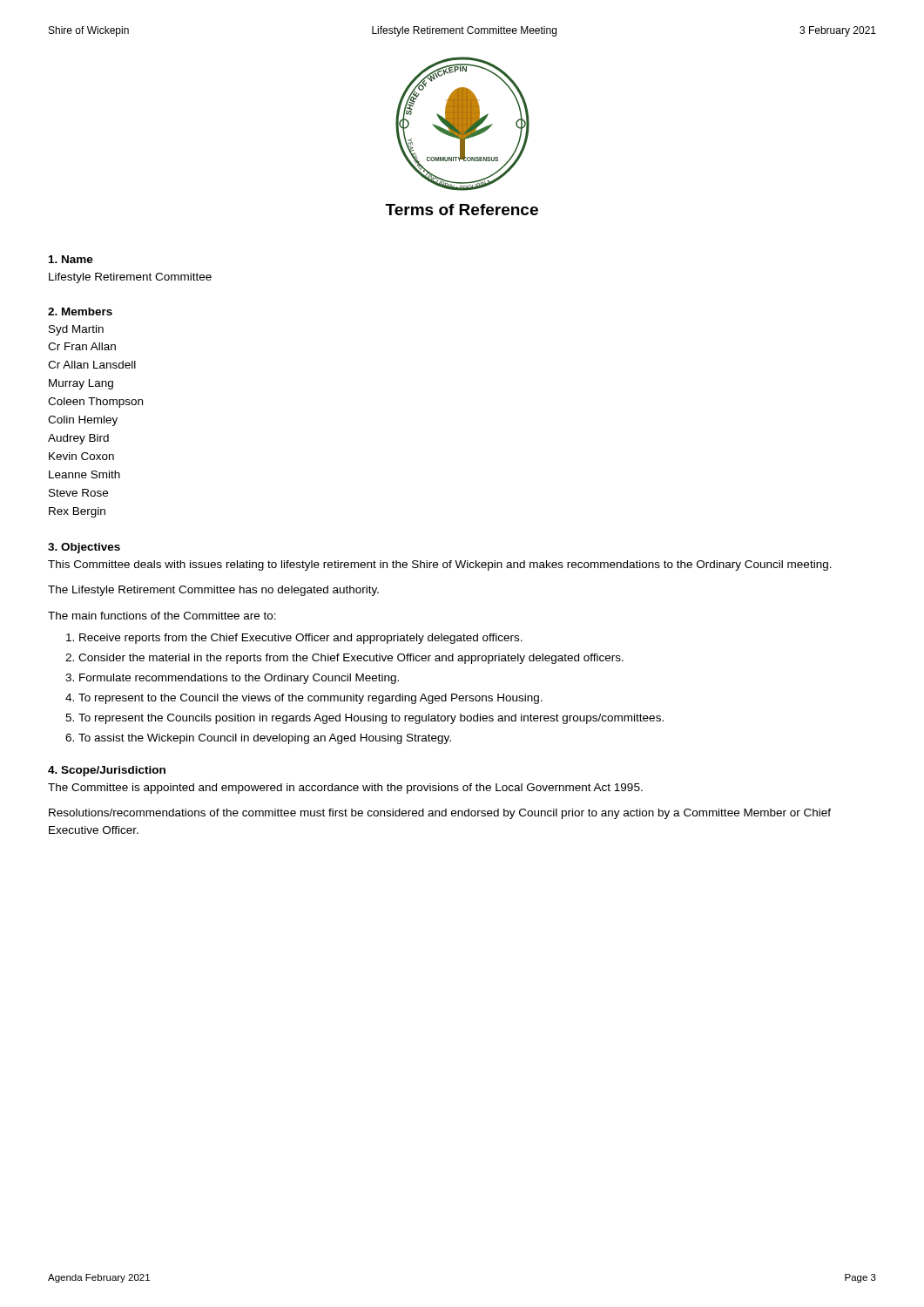The width and height of the screenshot is (924, 1307).
Task: Locate the list item that says "Receive reports from the"
Action: click(x=301, y=638)
